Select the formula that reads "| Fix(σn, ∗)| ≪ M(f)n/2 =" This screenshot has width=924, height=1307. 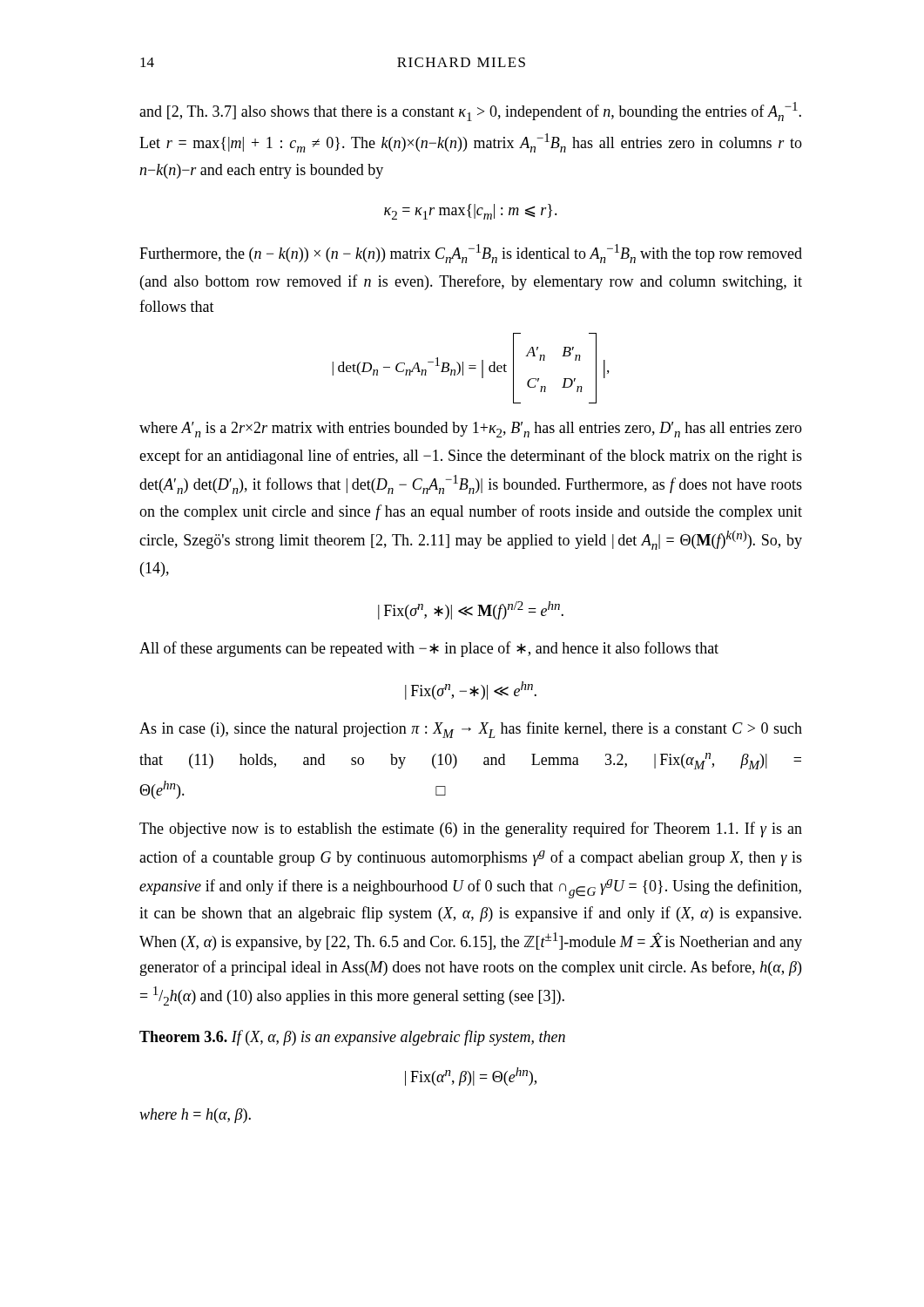point(471,609)
